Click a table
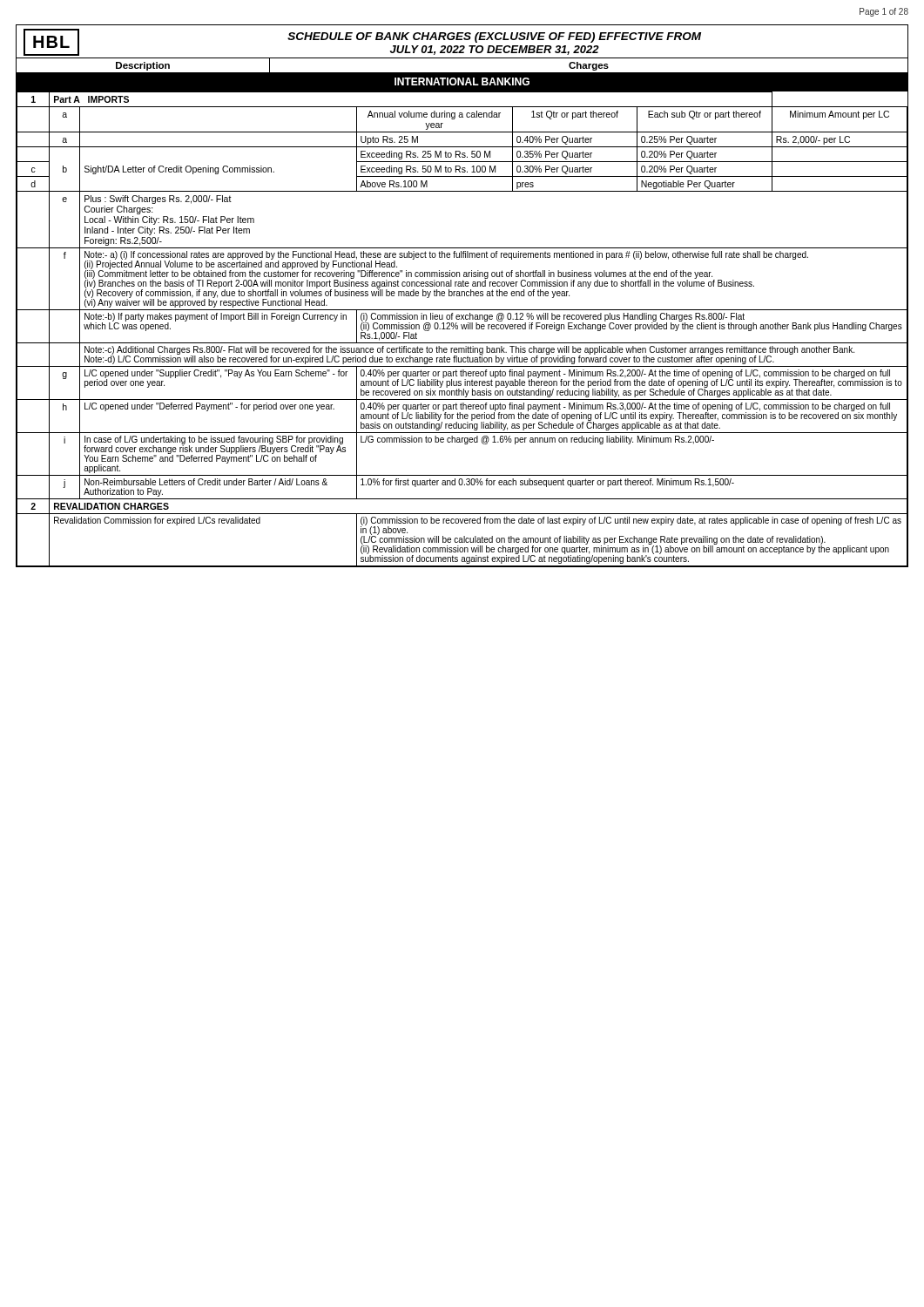The image size is (924, 1307). (x=462, y=329)
